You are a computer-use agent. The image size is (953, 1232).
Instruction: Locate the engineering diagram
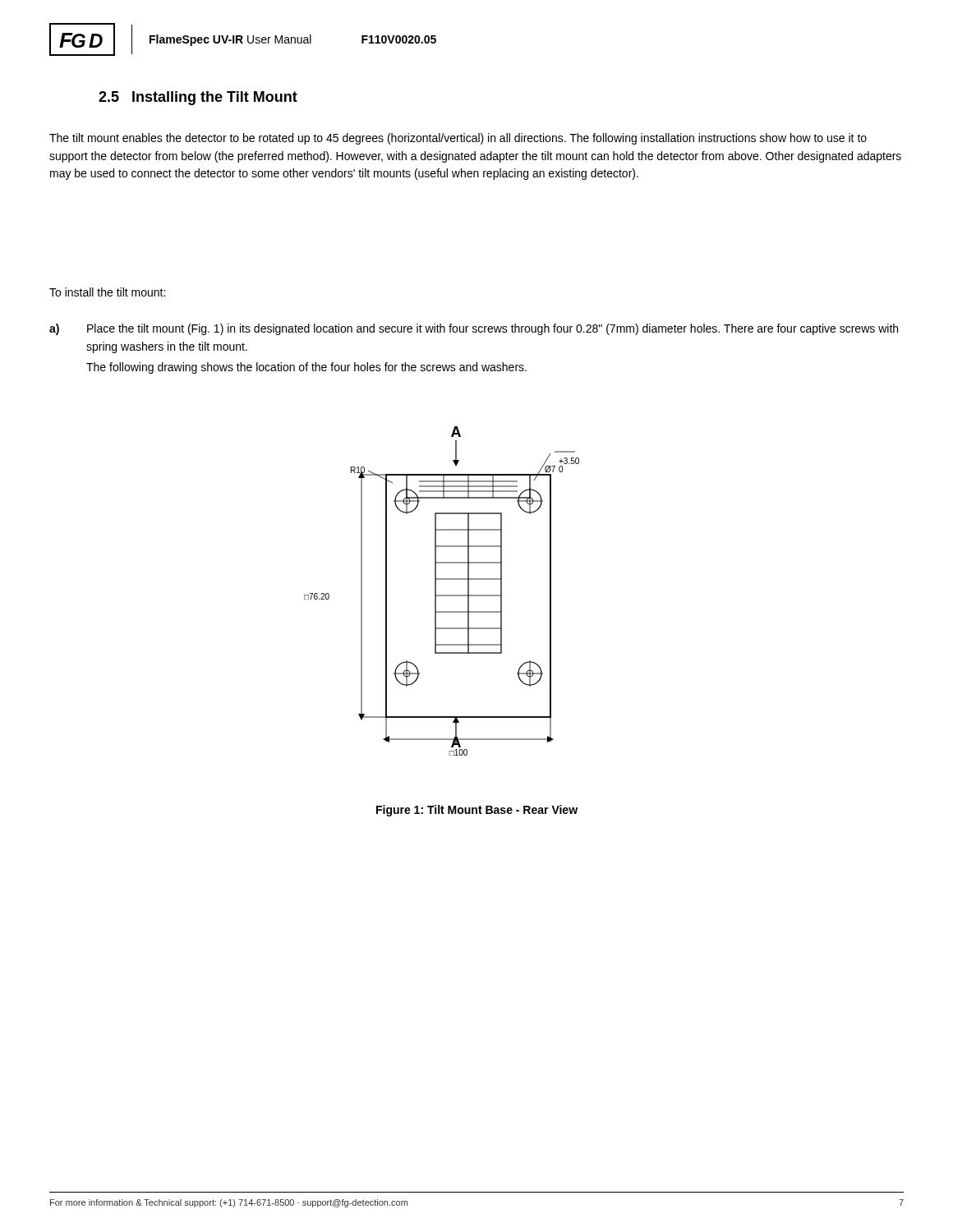(x=476, y=600)
